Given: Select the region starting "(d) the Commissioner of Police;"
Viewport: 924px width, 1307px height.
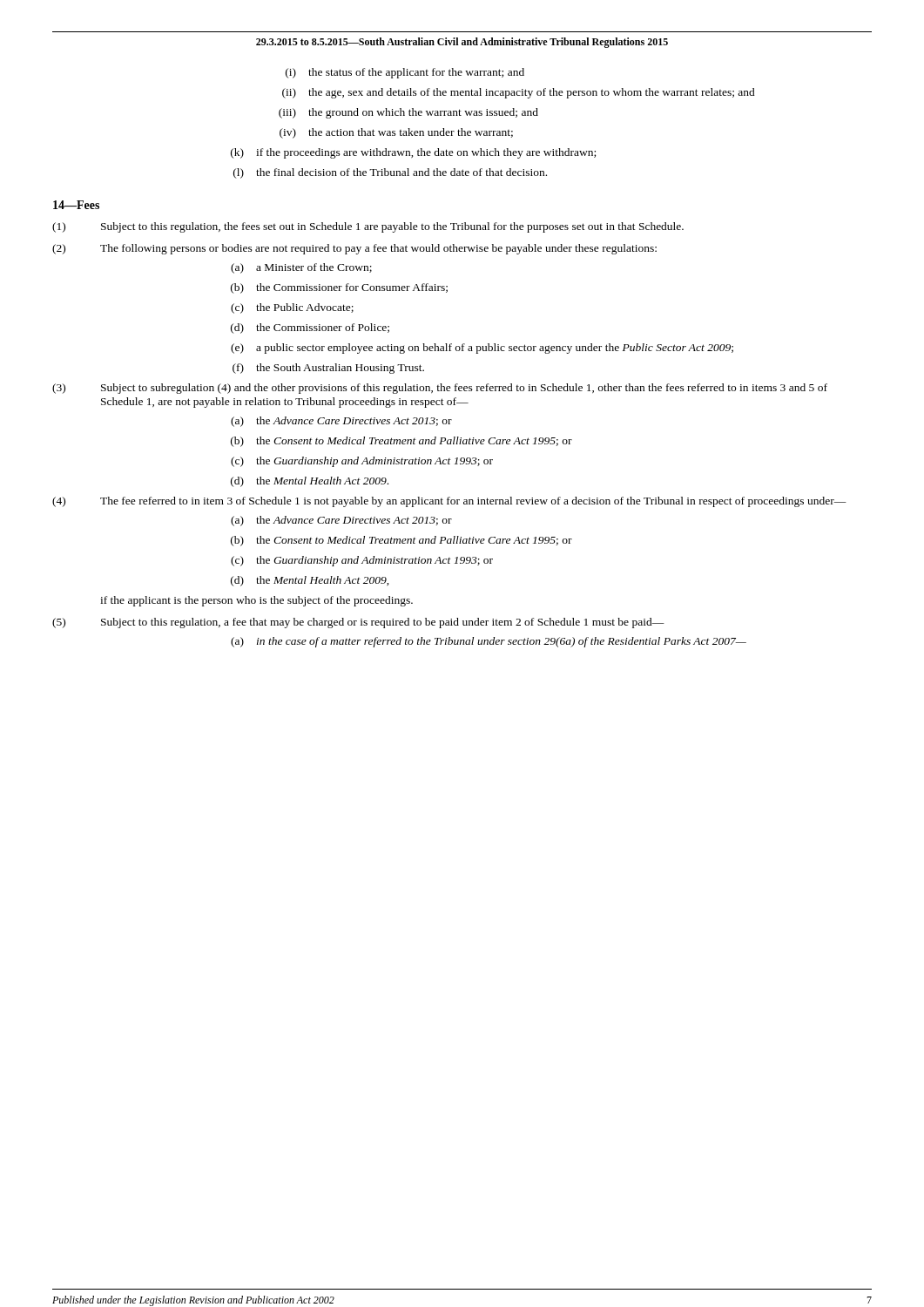Looking at the screenshot, I should tap(310, 328).
